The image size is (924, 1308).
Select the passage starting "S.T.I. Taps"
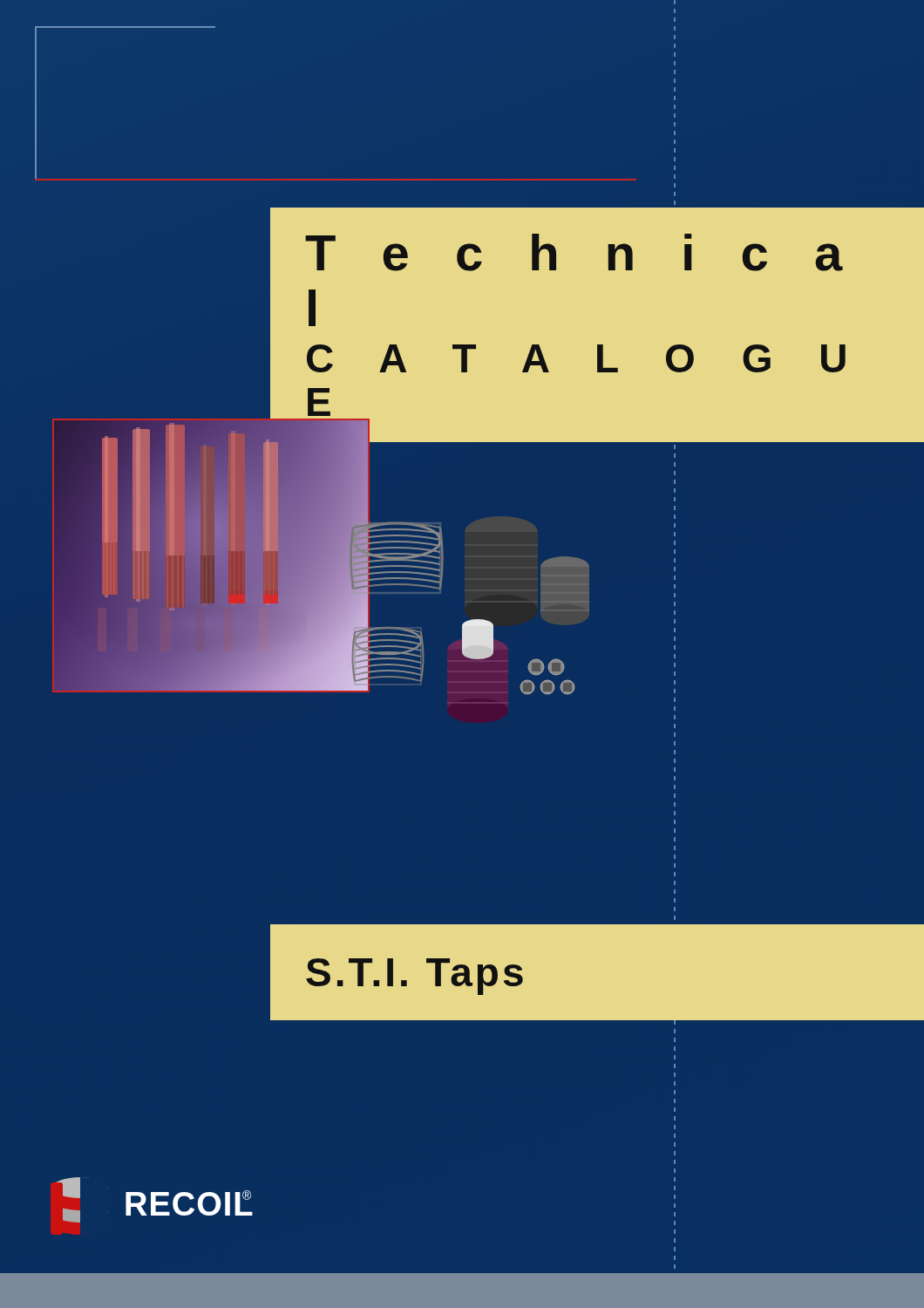416,972
